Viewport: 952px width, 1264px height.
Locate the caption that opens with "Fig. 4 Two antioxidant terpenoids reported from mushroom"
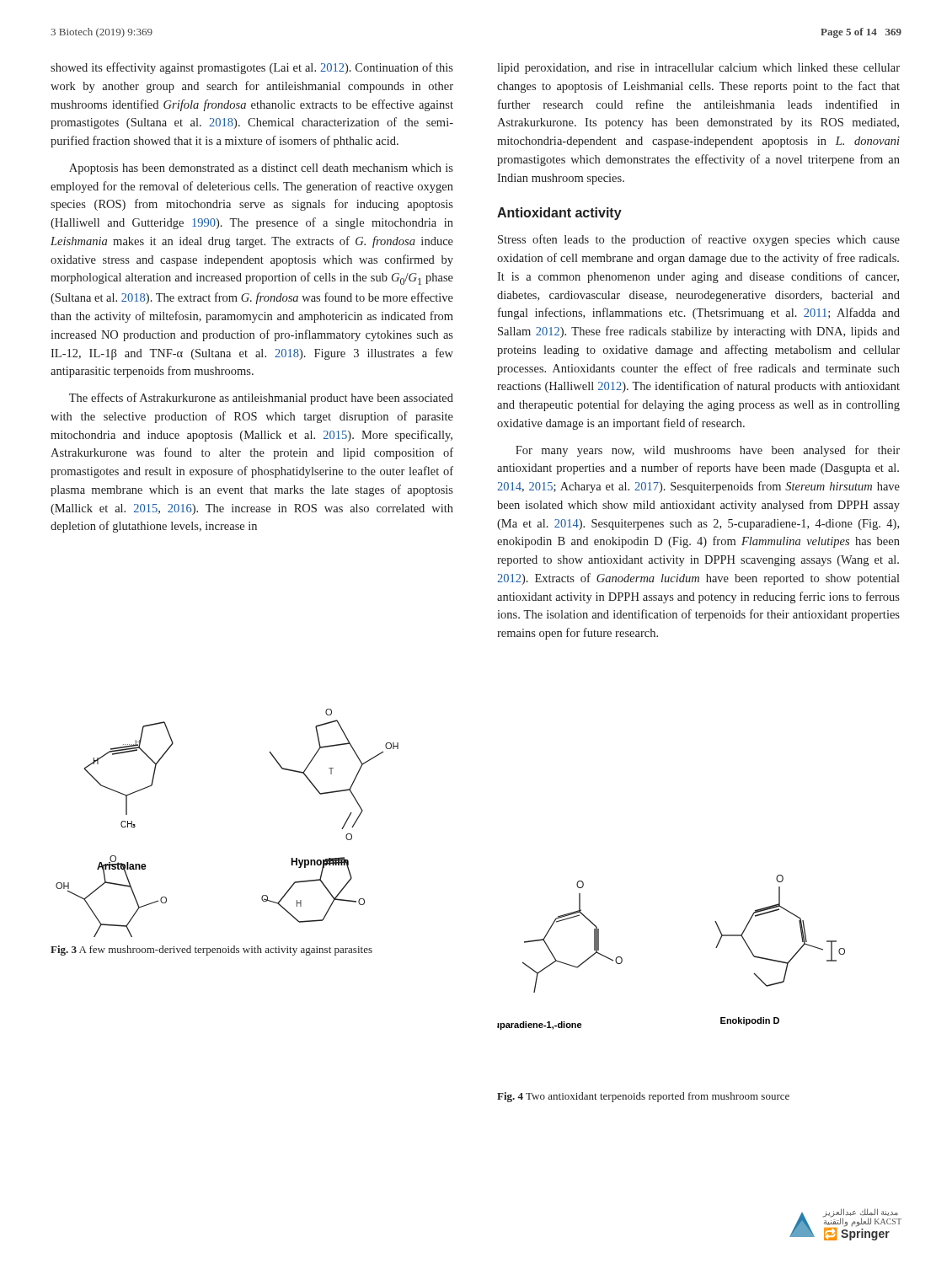(x=698, y=1097)
